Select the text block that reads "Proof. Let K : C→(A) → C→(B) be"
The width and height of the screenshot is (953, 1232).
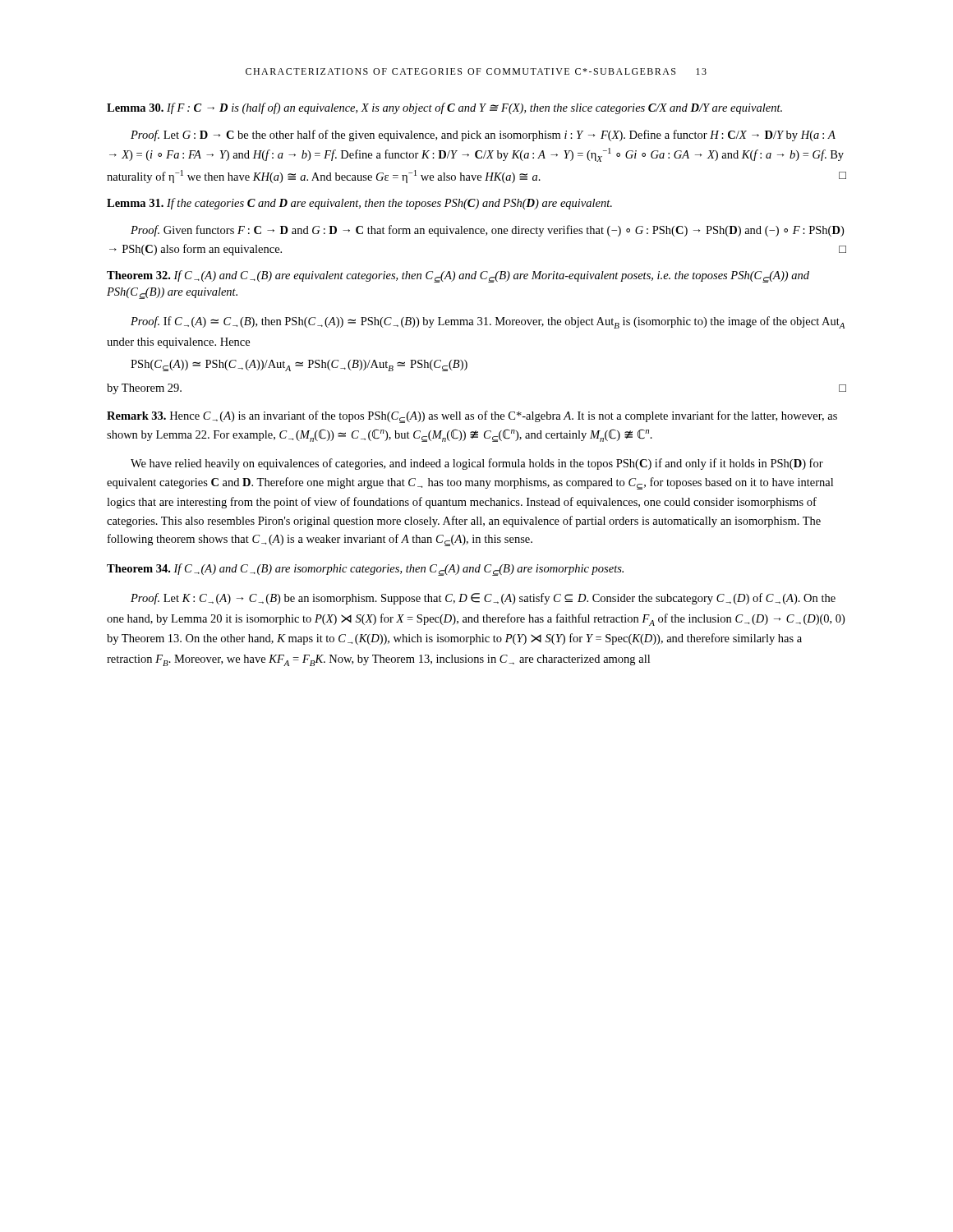tap(476, 629)
